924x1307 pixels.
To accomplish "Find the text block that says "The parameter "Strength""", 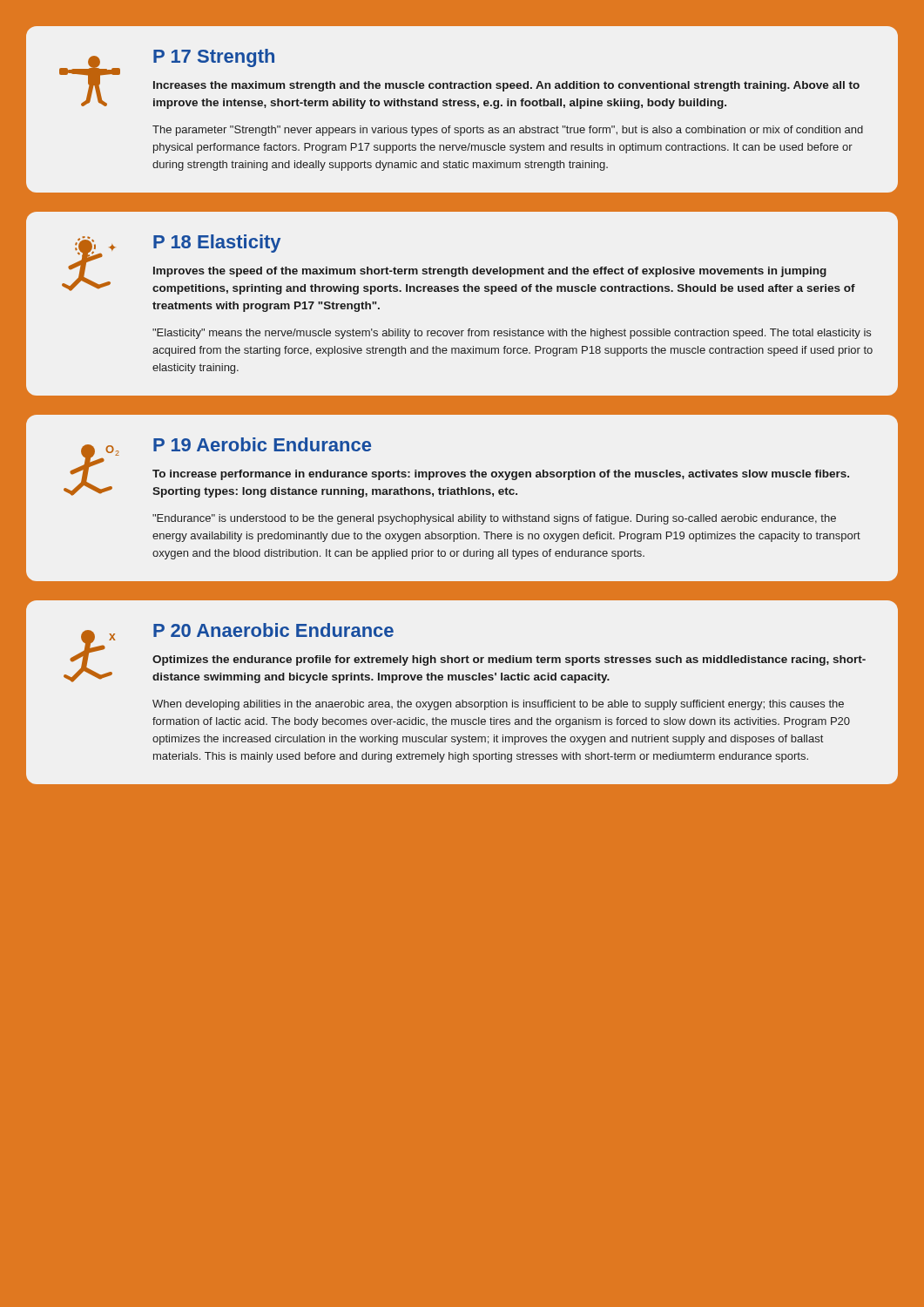I will point(508,147).
